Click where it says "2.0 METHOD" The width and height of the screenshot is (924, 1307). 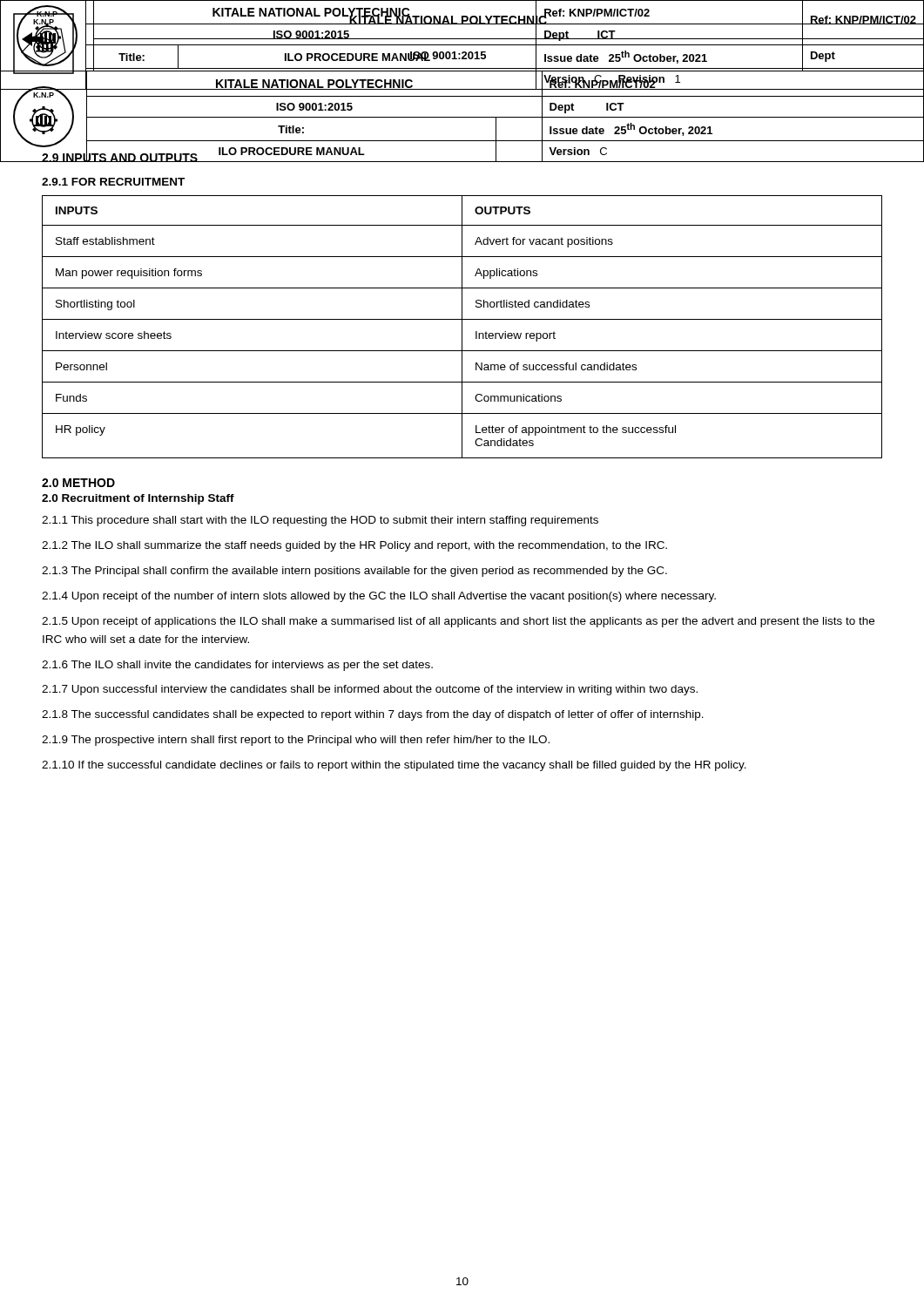tap(78, 483)
